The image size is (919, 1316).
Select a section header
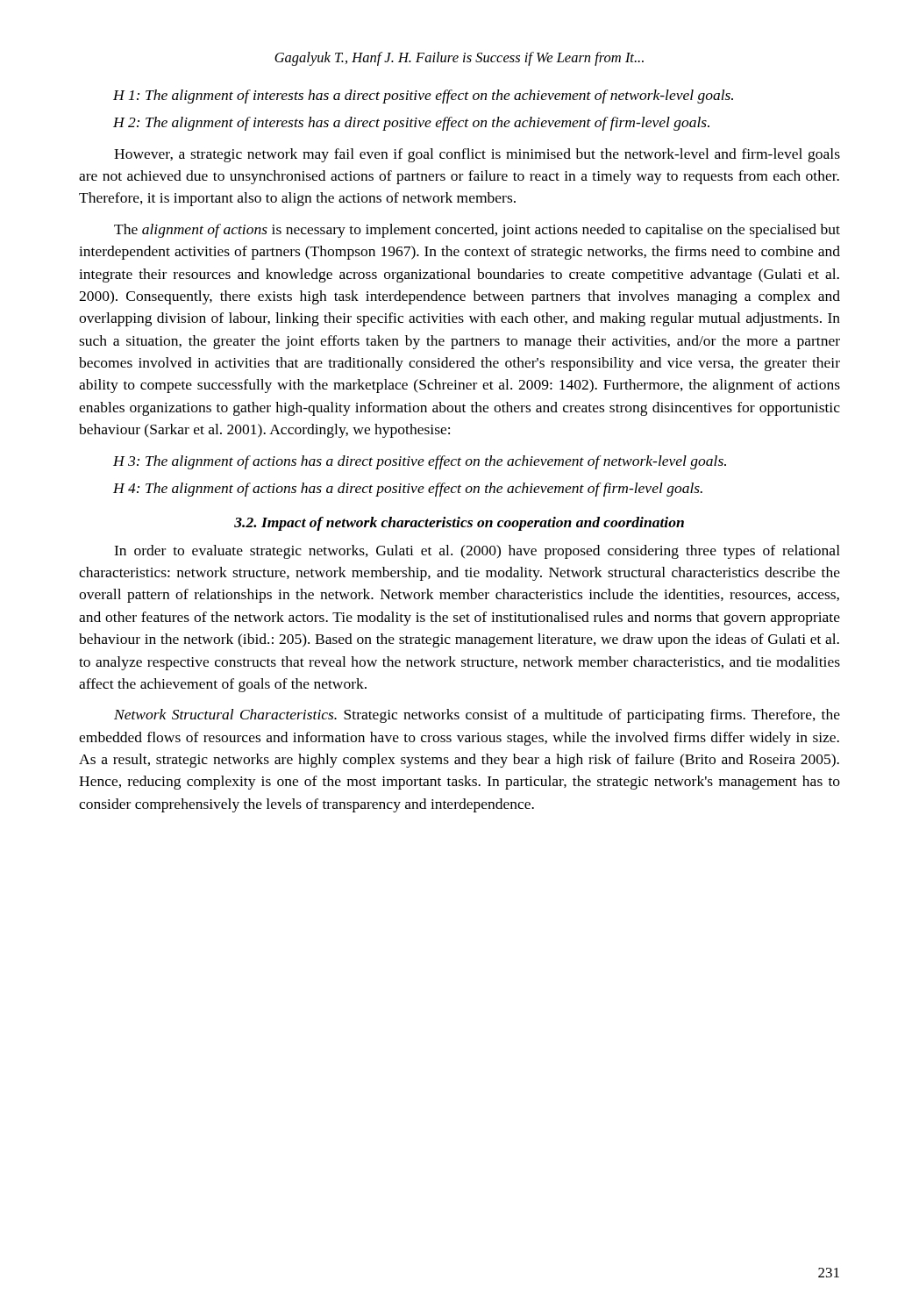[460, 522]
